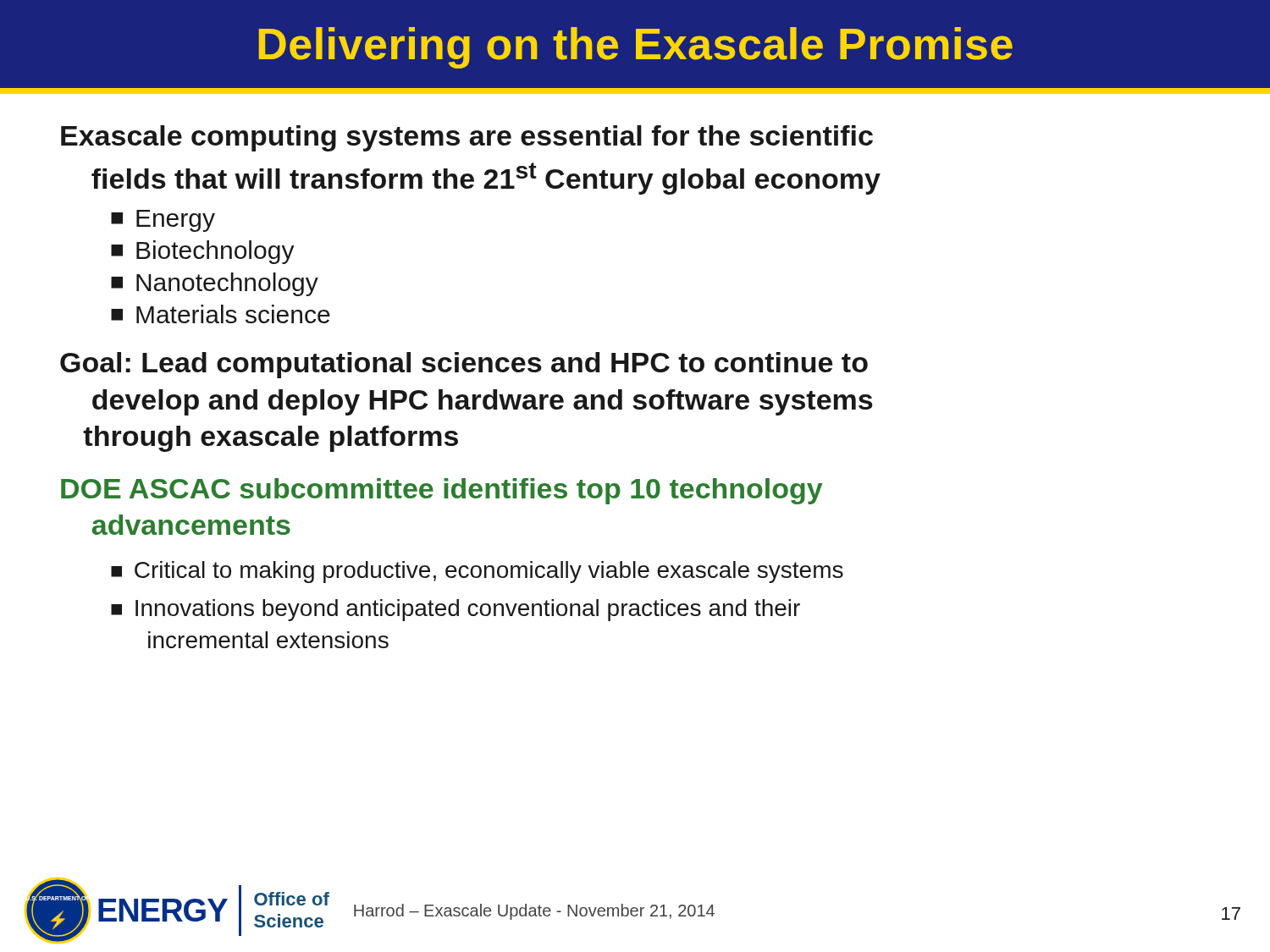Locate the text block starting "Exascale computing systems are essential for"
Image resolution: width=1270 pixels, height=952 pixels.
(x=470, y=157)
